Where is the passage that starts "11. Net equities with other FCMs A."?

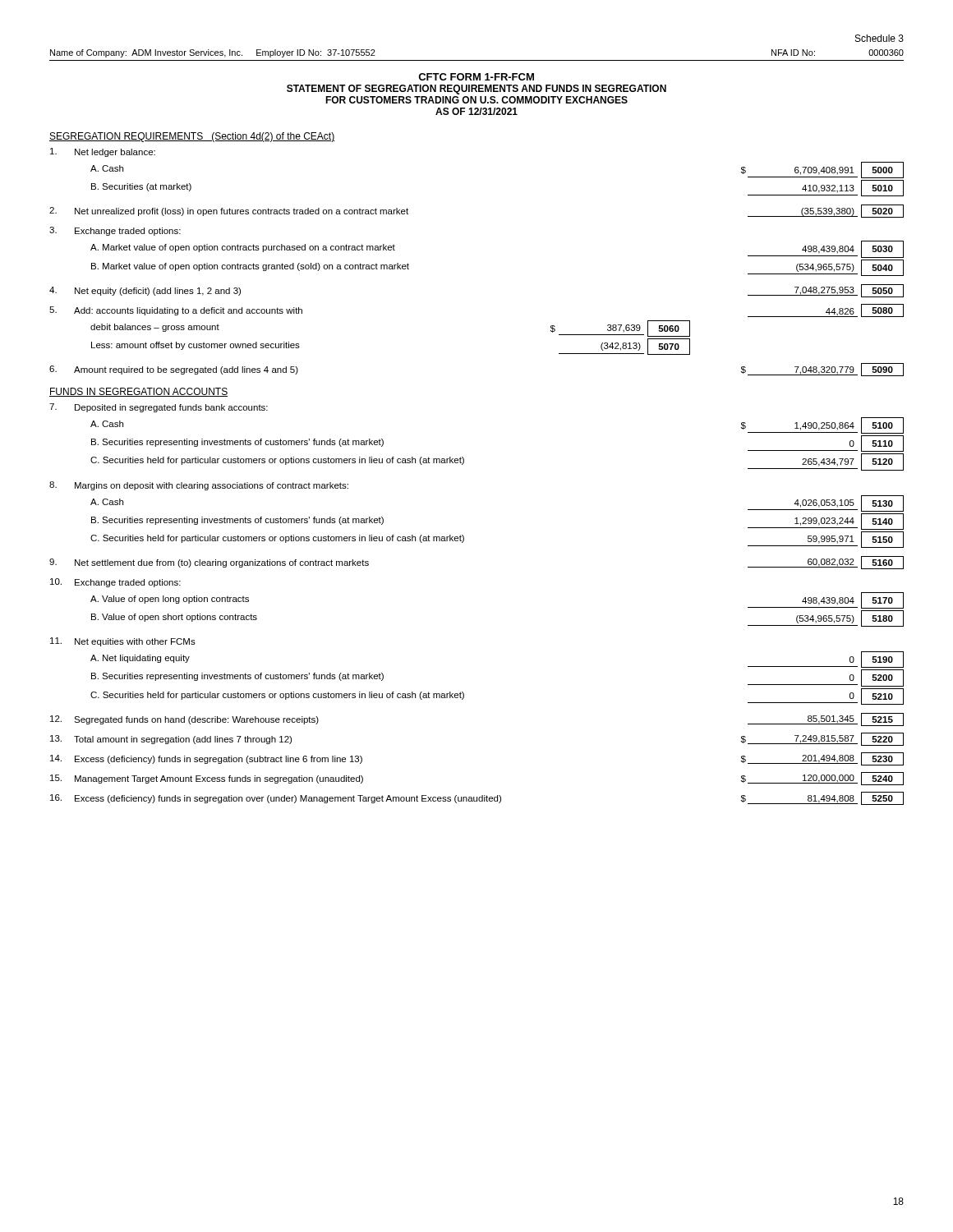[x=123, y=642]
